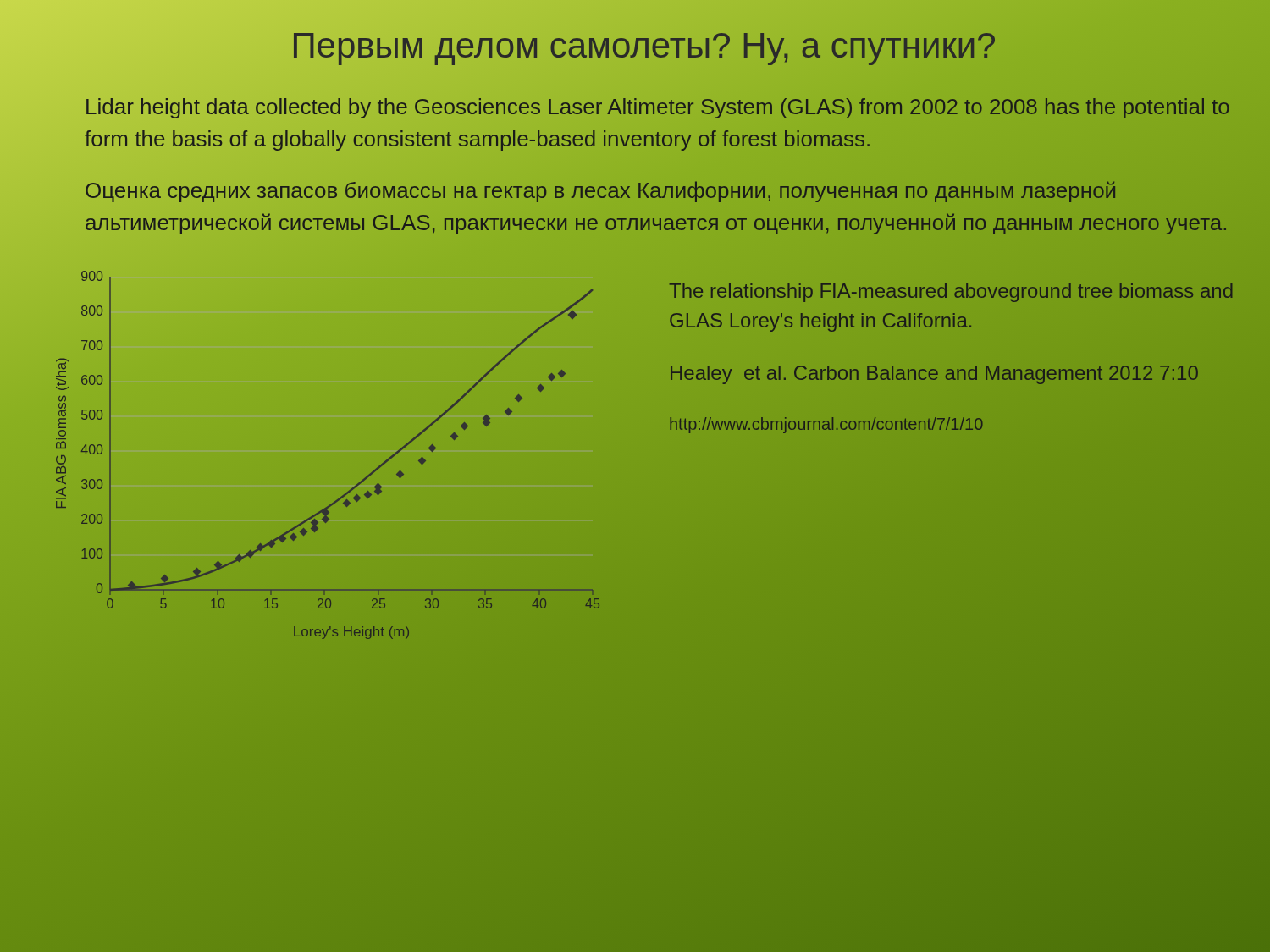1270x952 pixels.
Task: Find the block on this page that starts "Оценка средних запасов"
Action: 660,207
